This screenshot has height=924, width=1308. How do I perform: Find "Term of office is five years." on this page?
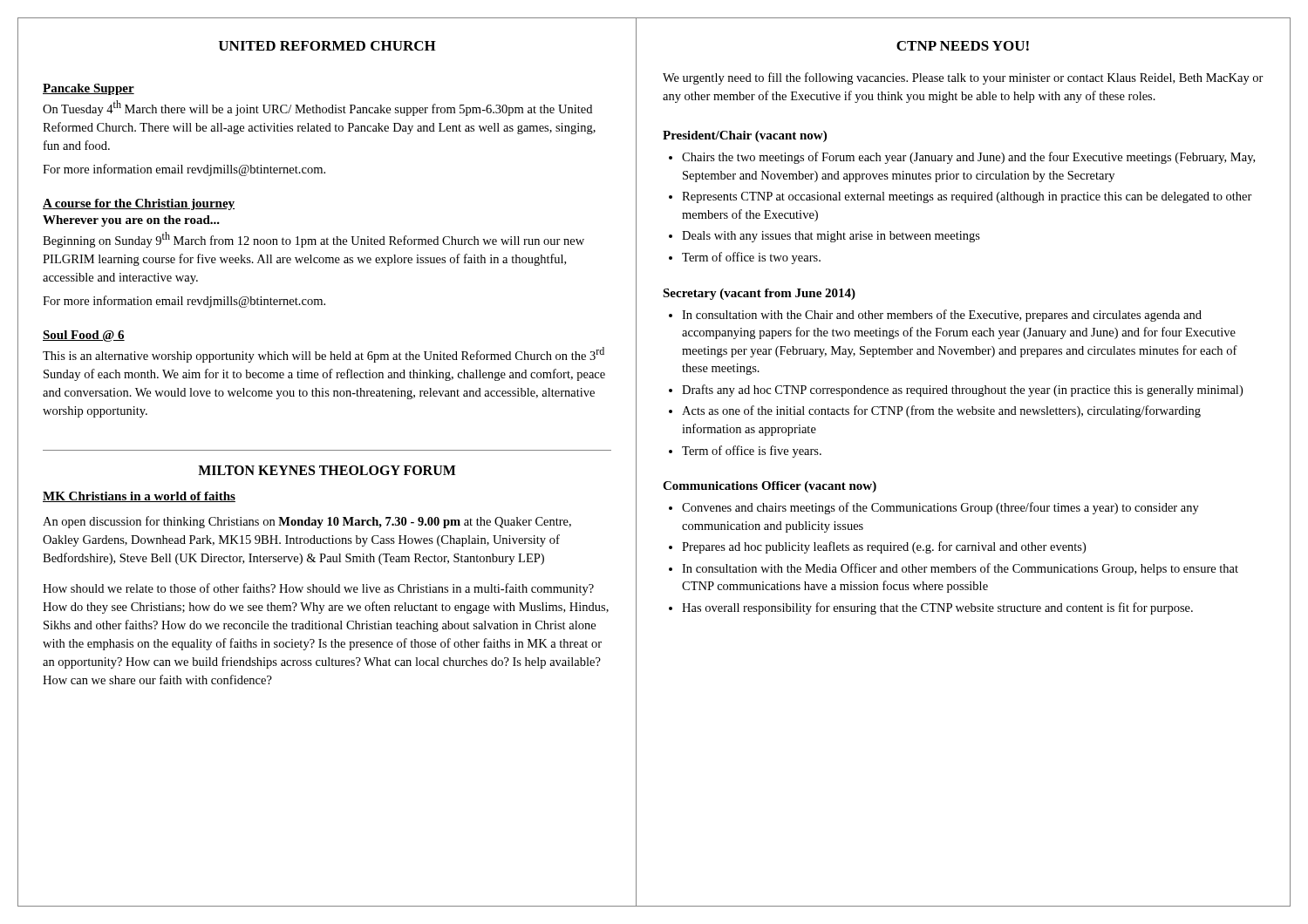(752, 452)
